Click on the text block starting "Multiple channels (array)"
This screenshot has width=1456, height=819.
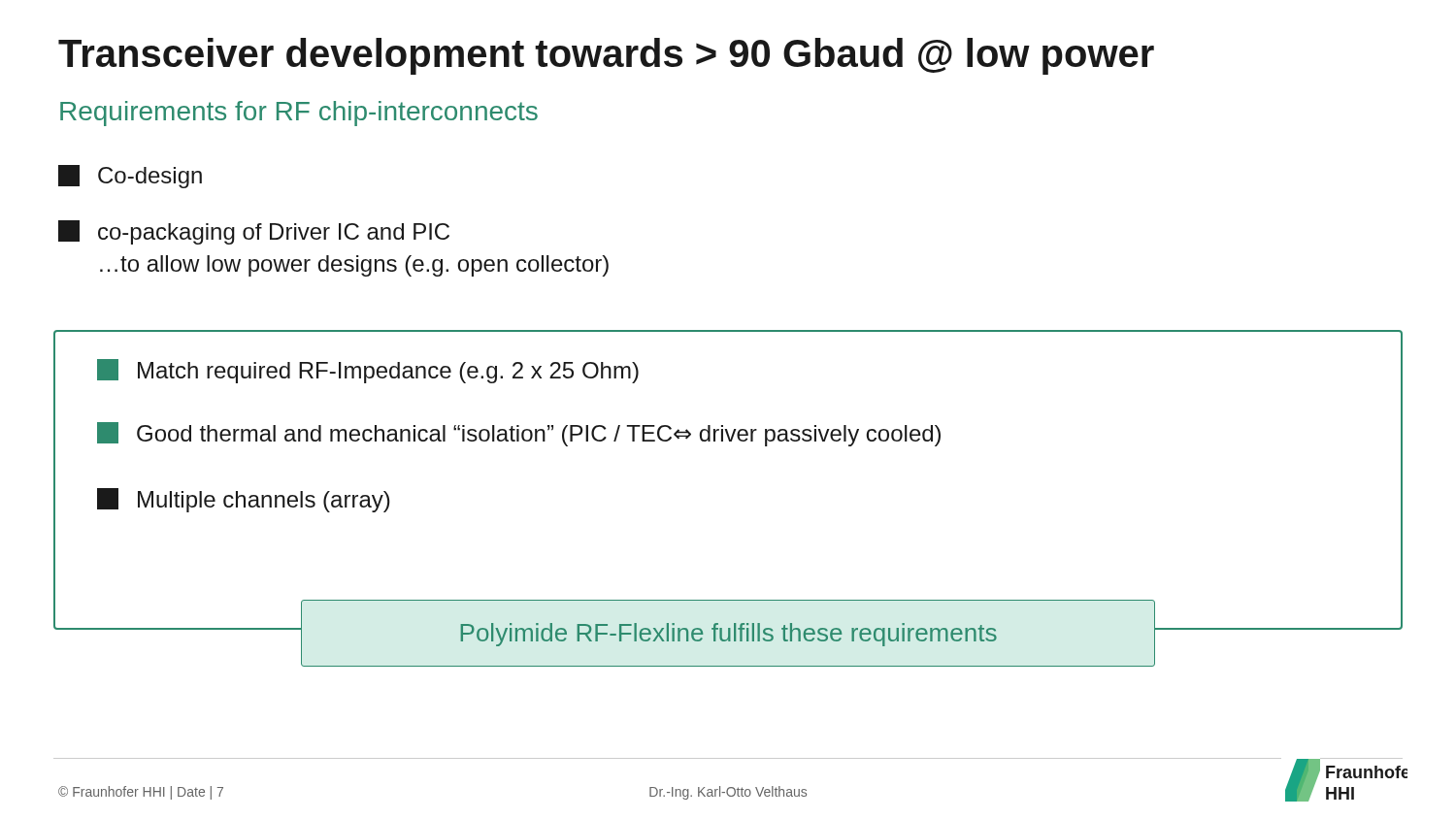point(244,499)
